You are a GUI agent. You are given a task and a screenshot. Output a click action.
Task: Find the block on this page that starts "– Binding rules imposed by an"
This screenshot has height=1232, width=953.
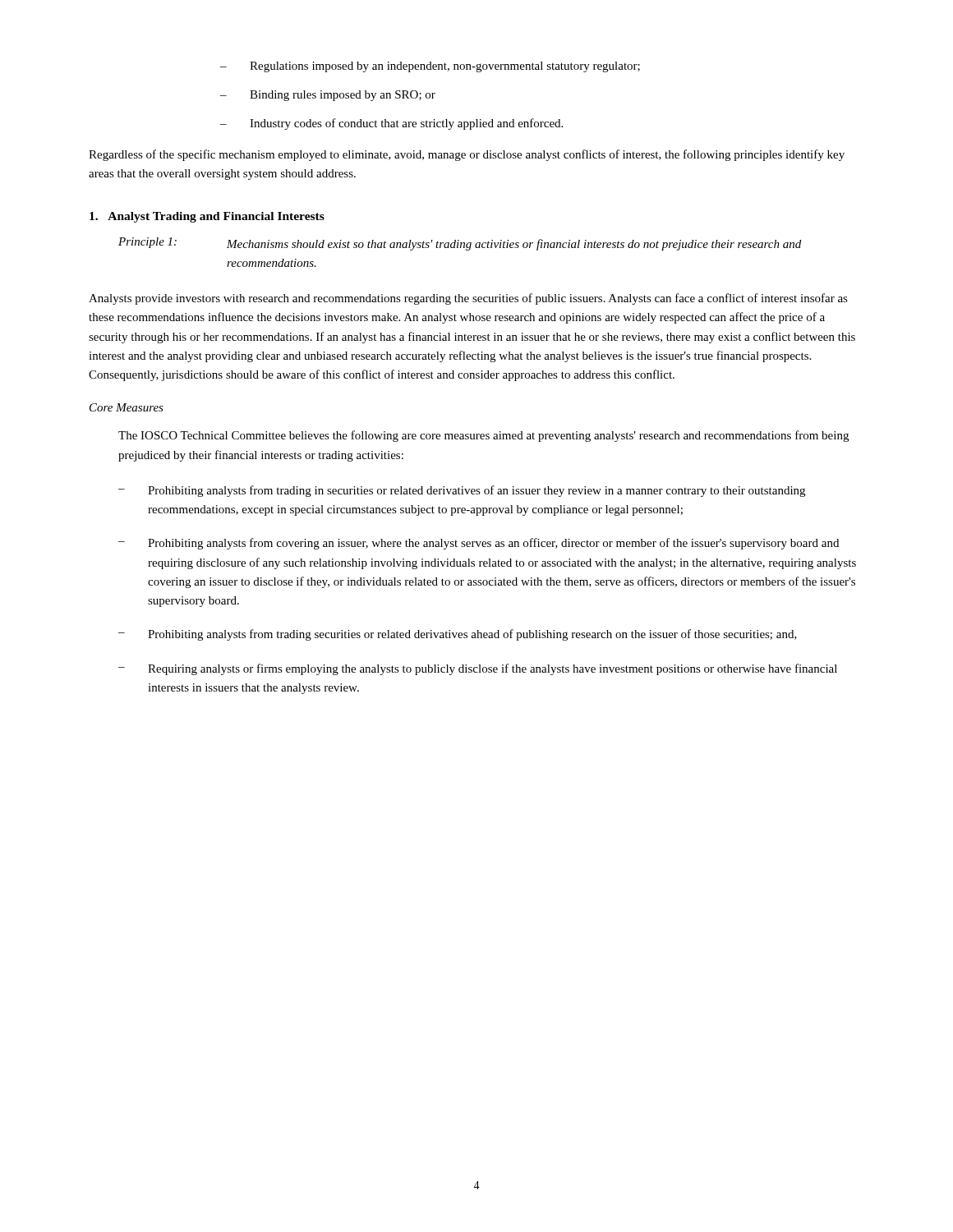pos(328,96)
